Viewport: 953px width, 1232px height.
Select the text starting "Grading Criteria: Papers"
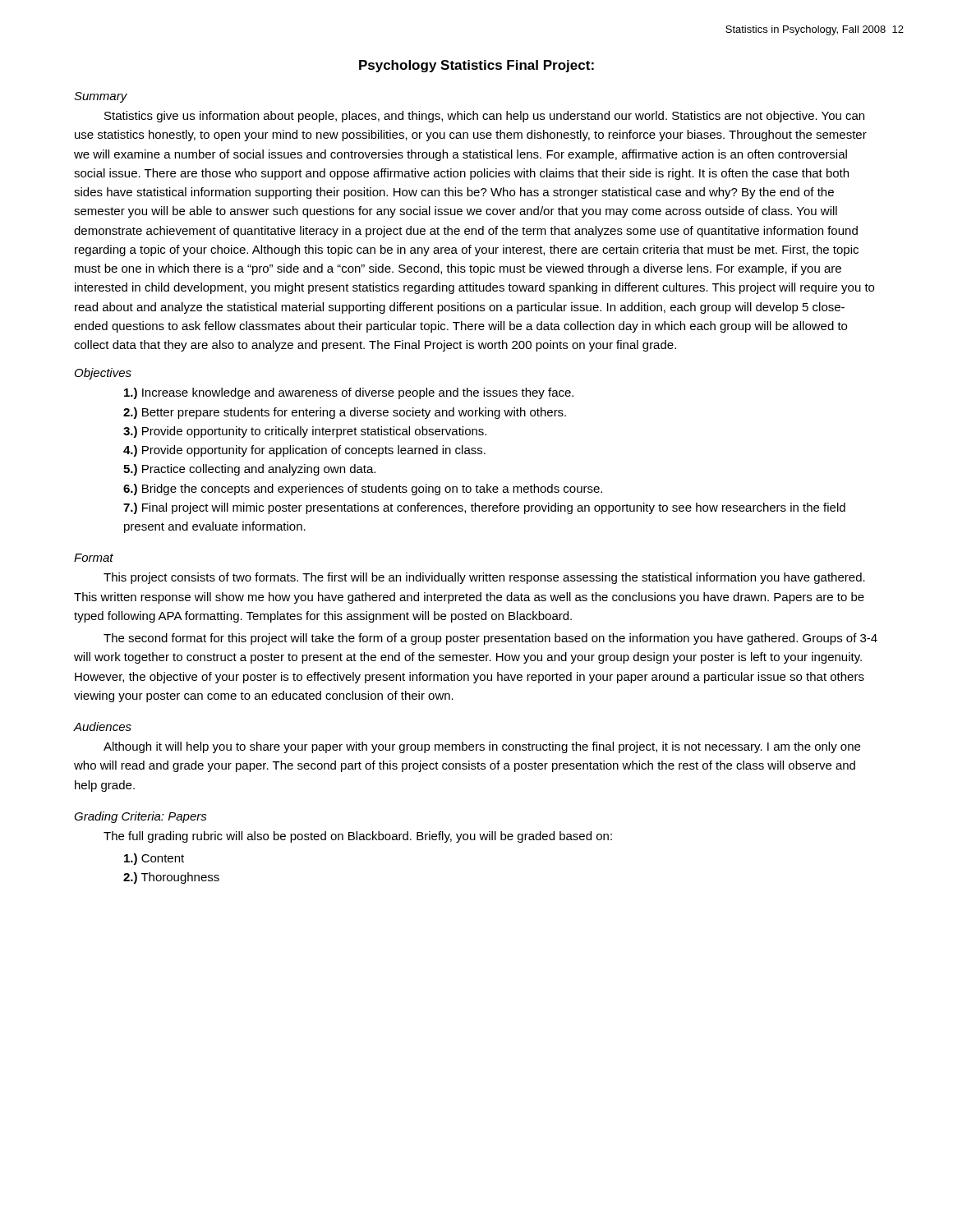(140, 816)
